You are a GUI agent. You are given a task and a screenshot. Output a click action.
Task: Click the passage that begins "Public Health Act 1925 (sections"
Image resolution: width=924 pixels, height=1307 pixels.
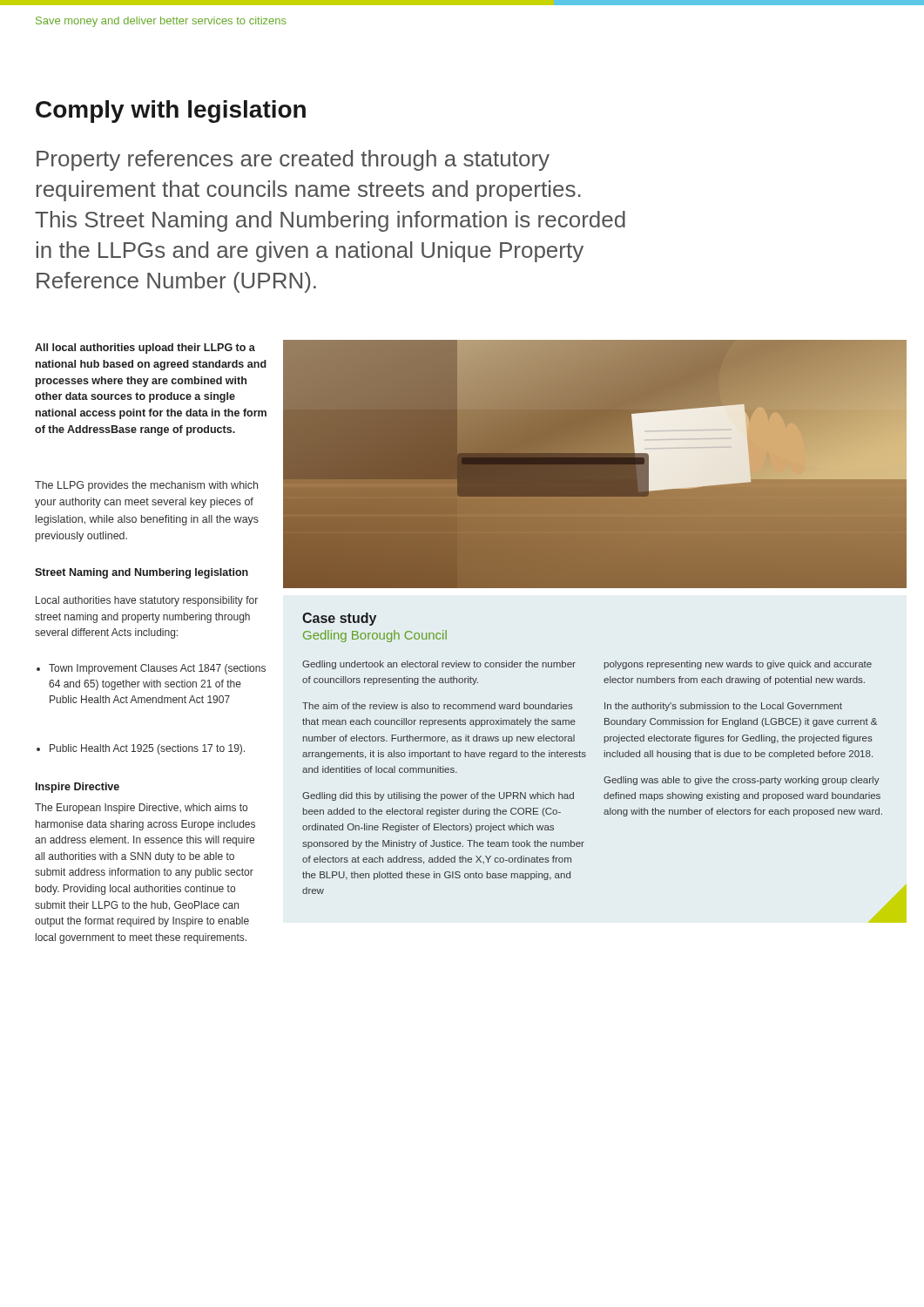152,749
